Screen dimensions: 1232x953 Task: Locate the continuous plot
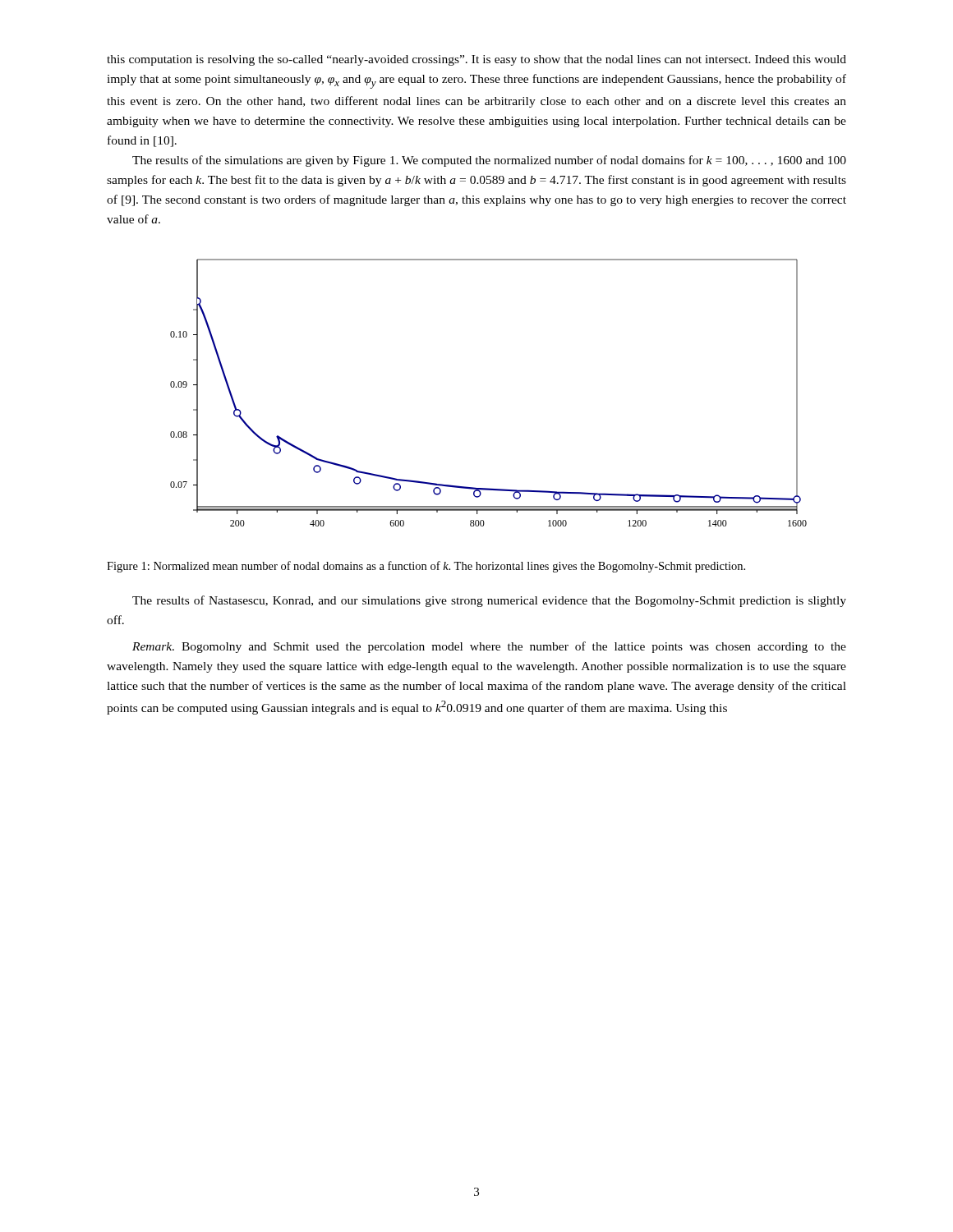click(476, 399)
